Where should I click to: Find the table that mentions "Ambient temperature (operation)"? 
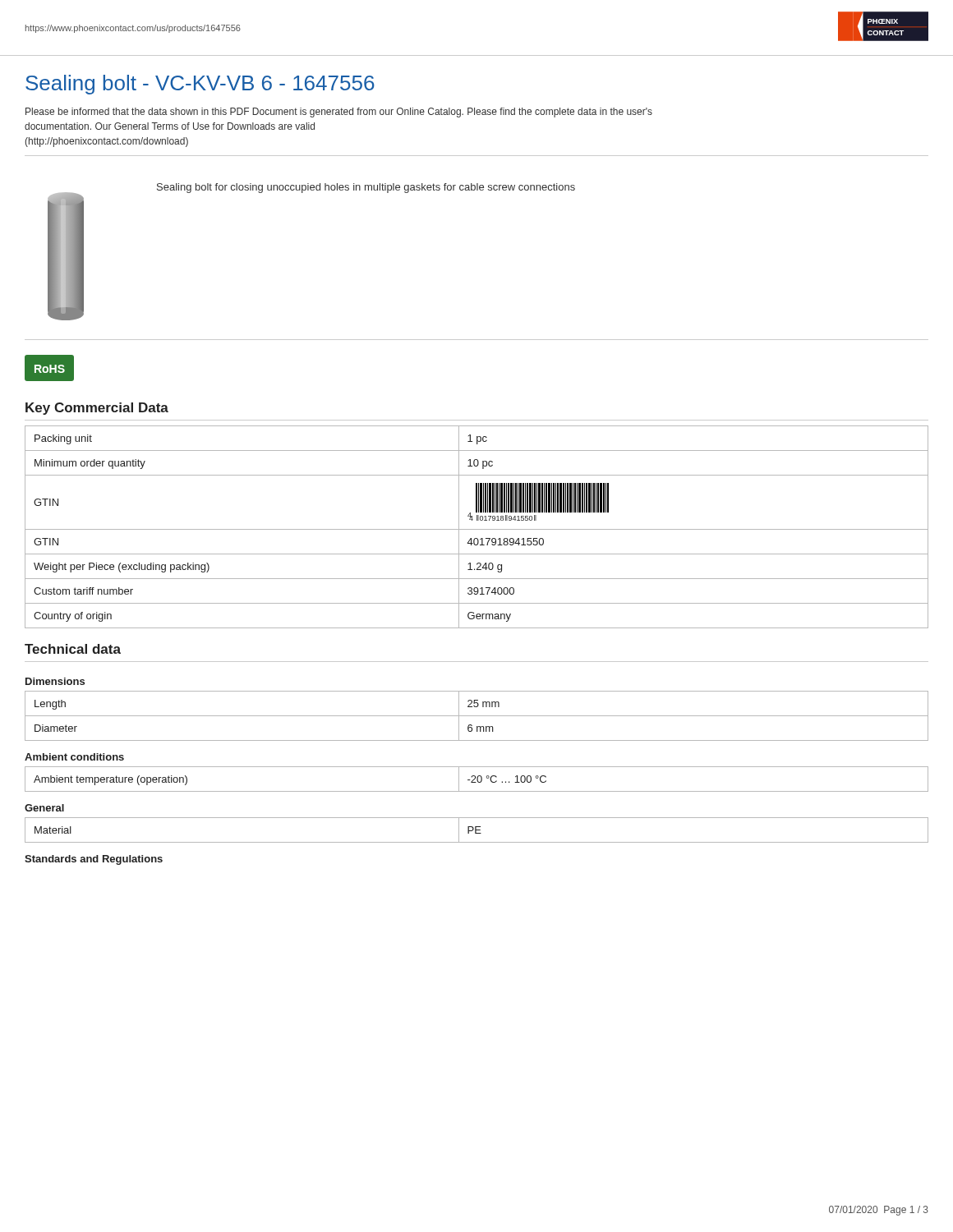[x=476, y=779]
